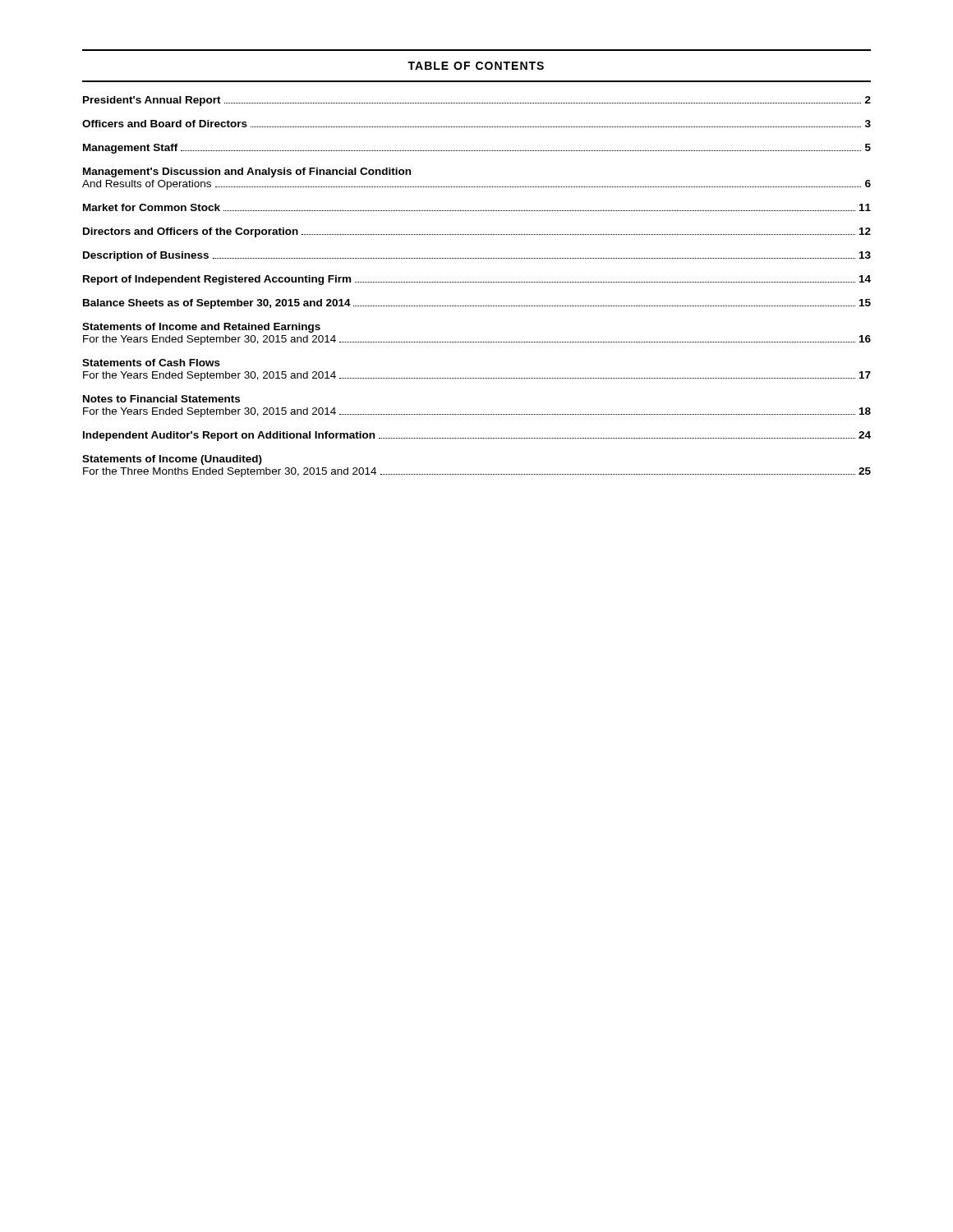953x1232 pixels.
Task: Locate the passage starting "Notes to Financial Statements"
Action: 476,405
